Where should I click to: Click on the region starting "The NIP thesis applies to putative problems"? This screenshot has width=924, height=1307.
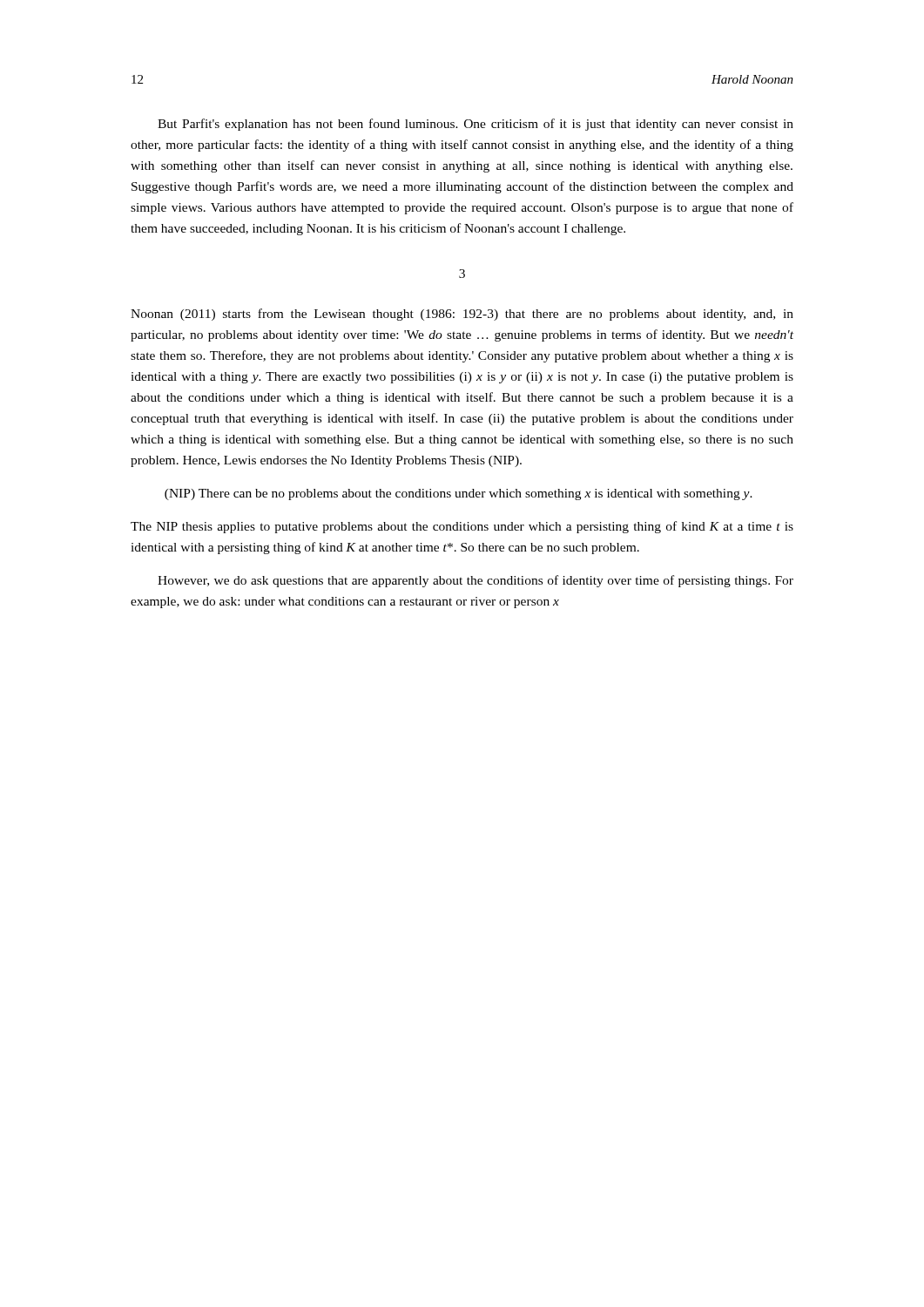(462, 537)
